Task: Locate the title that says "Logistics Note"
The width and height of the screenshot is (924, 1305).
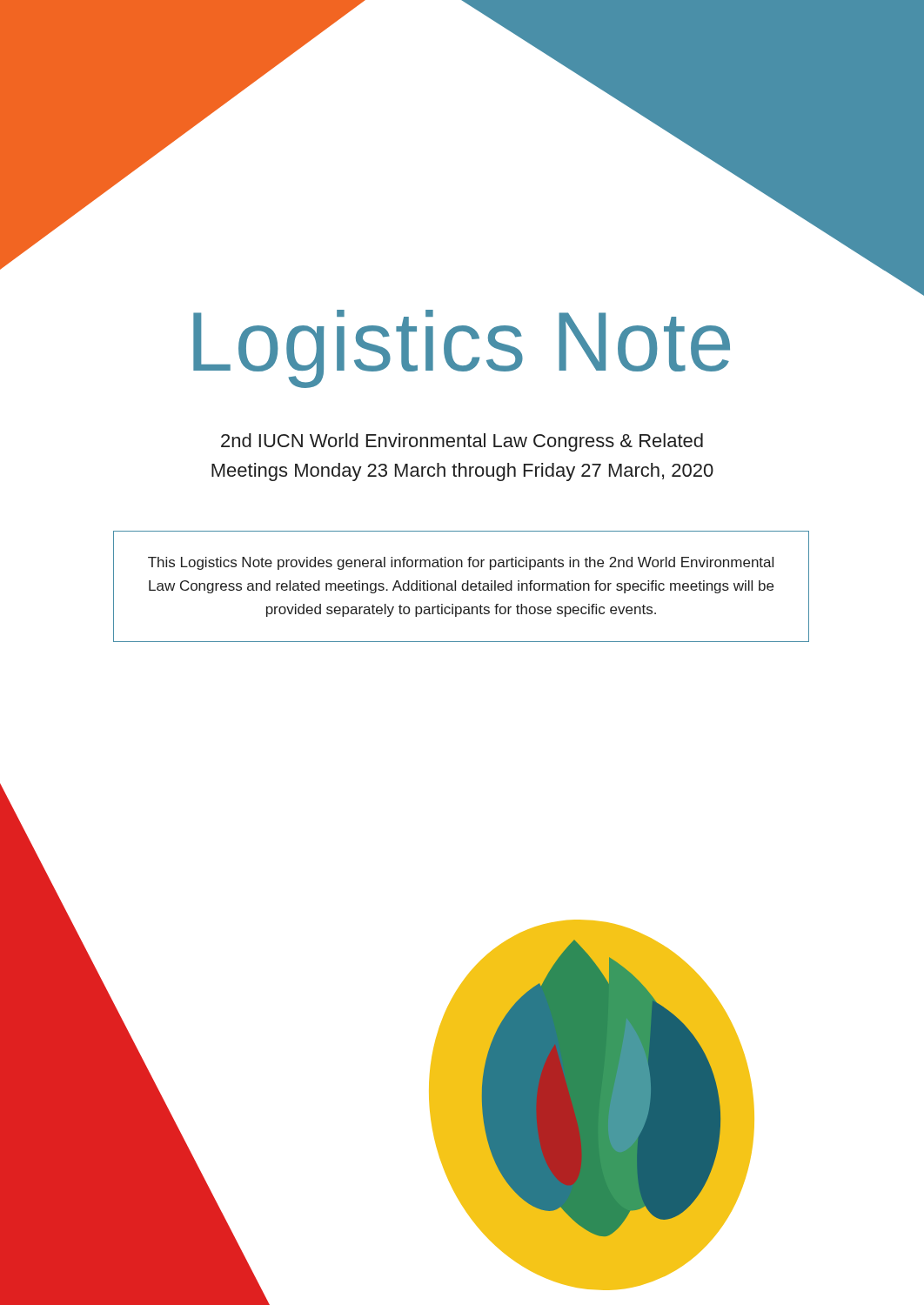Action: click(461, 342)
